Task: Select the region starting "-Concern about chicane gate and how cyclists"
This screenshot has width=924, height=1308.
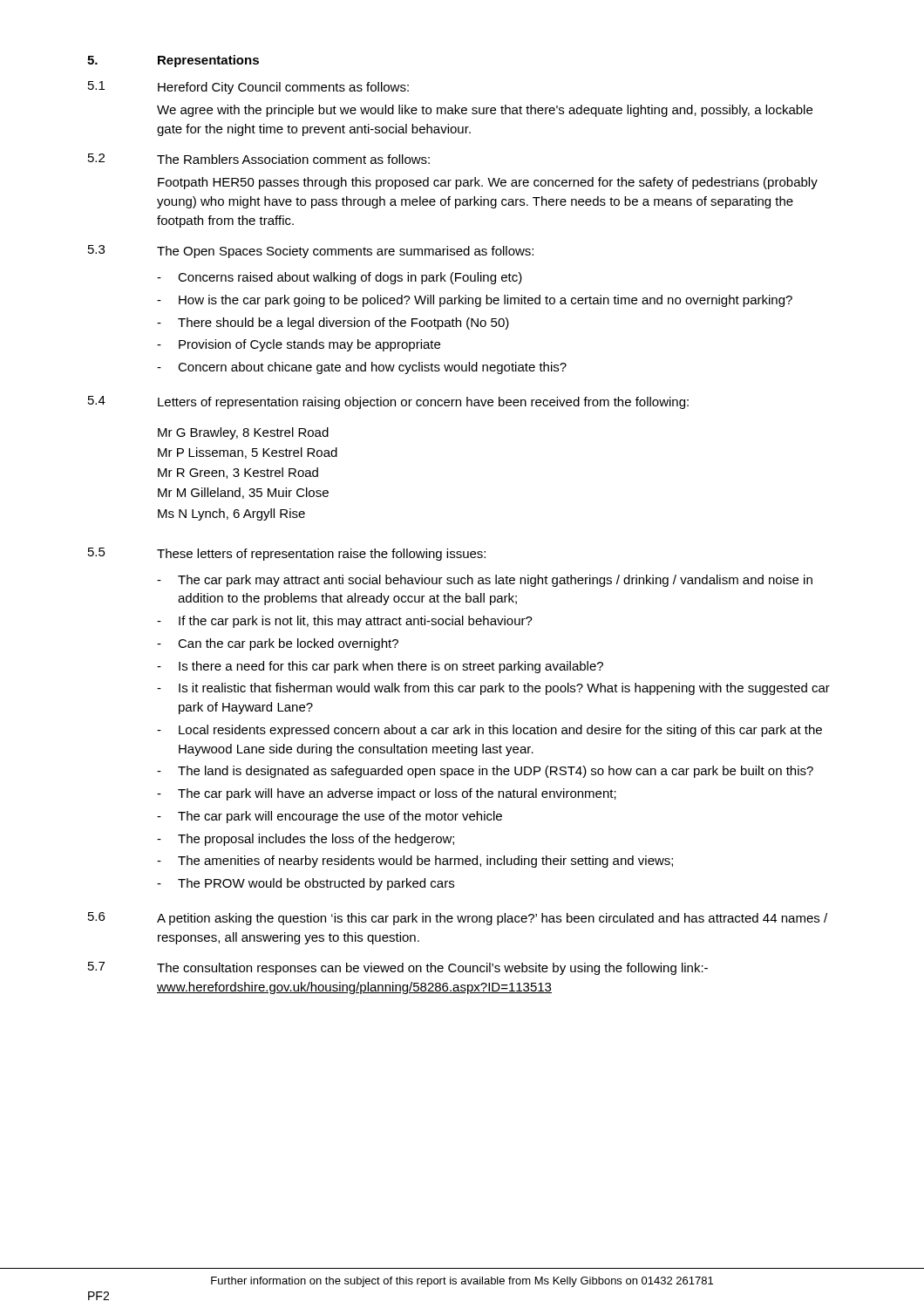Action: (x=362, y=367)
